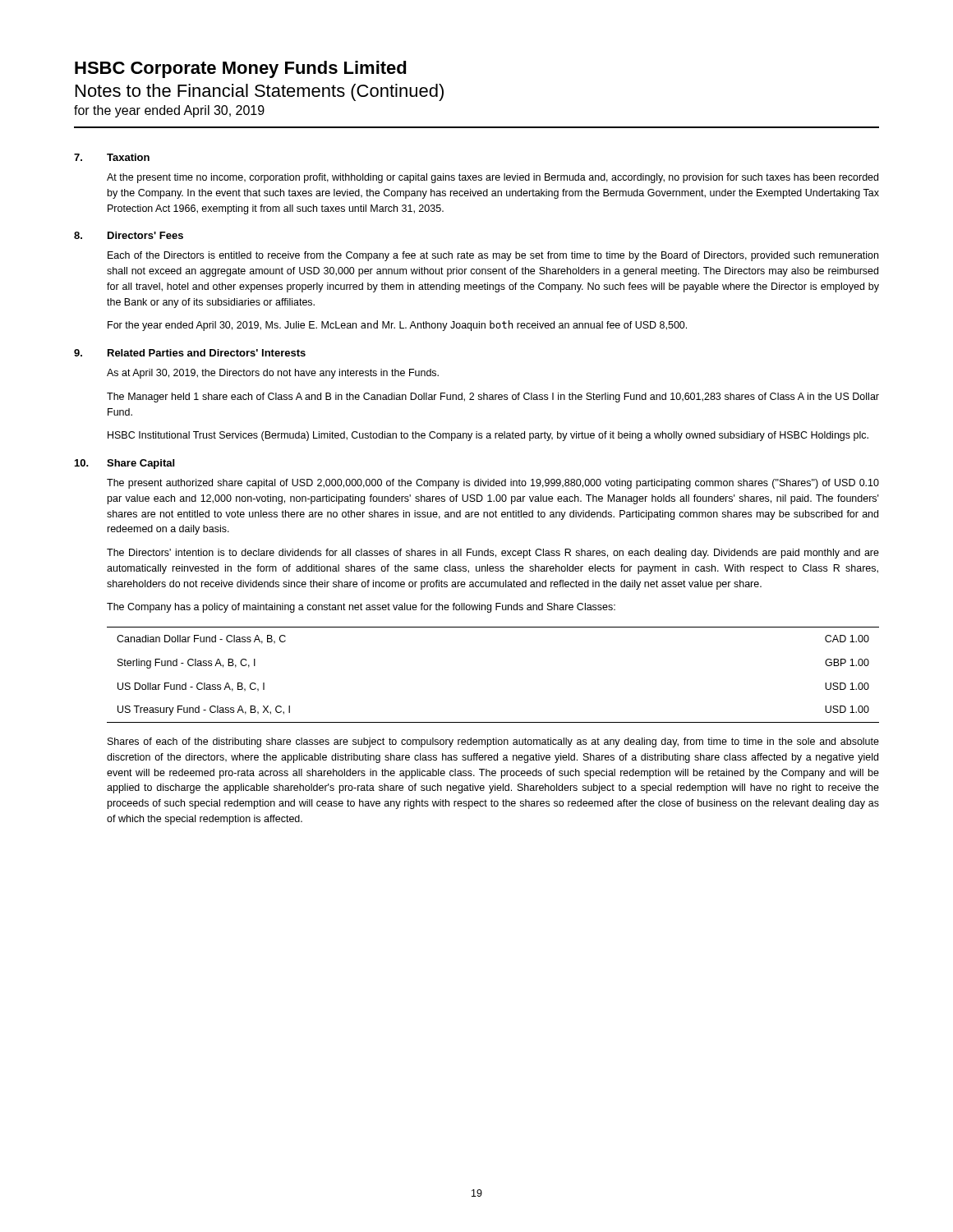Locate the text block with the text "HSBC Institutional Trust Services (Bermuda)"
Screen dimensions: 1232x953
pyautogui.click(x=493, y=436)
